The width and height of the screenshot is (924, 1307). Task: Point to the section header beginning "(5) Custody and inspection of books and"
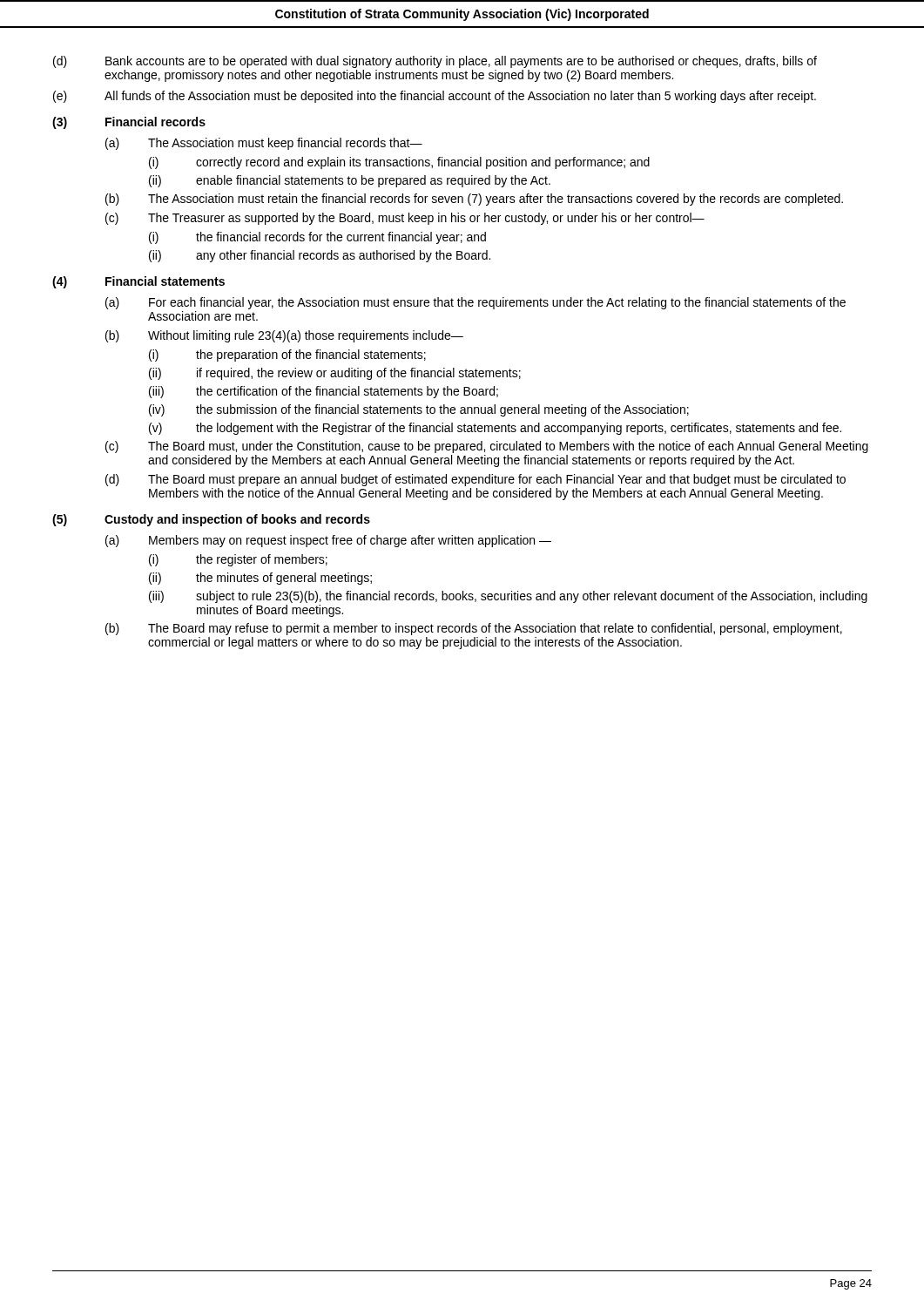click(211, 520)
